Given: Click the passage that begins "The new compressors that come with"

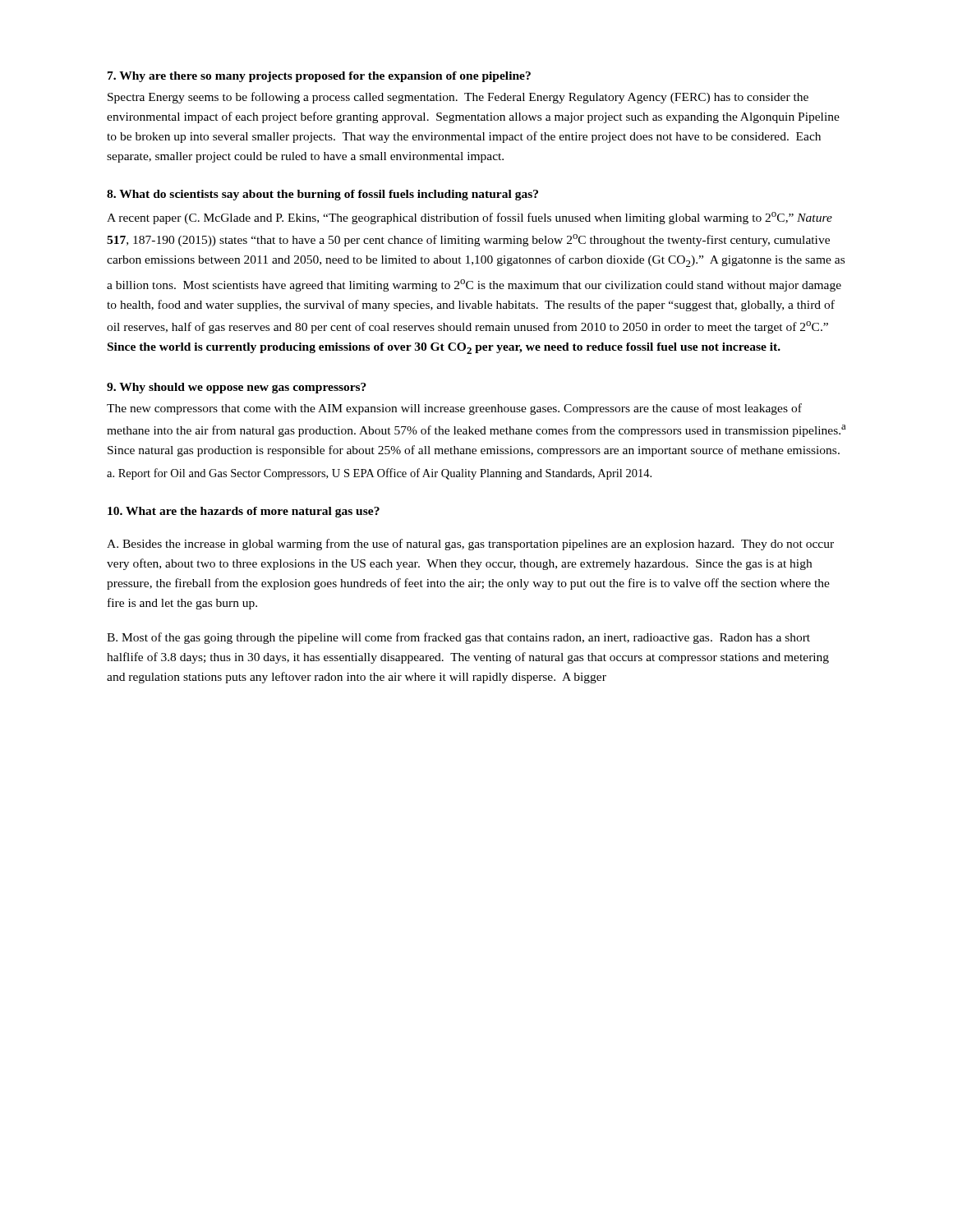Looking at the screenshot, I should [x=476, y=429].
